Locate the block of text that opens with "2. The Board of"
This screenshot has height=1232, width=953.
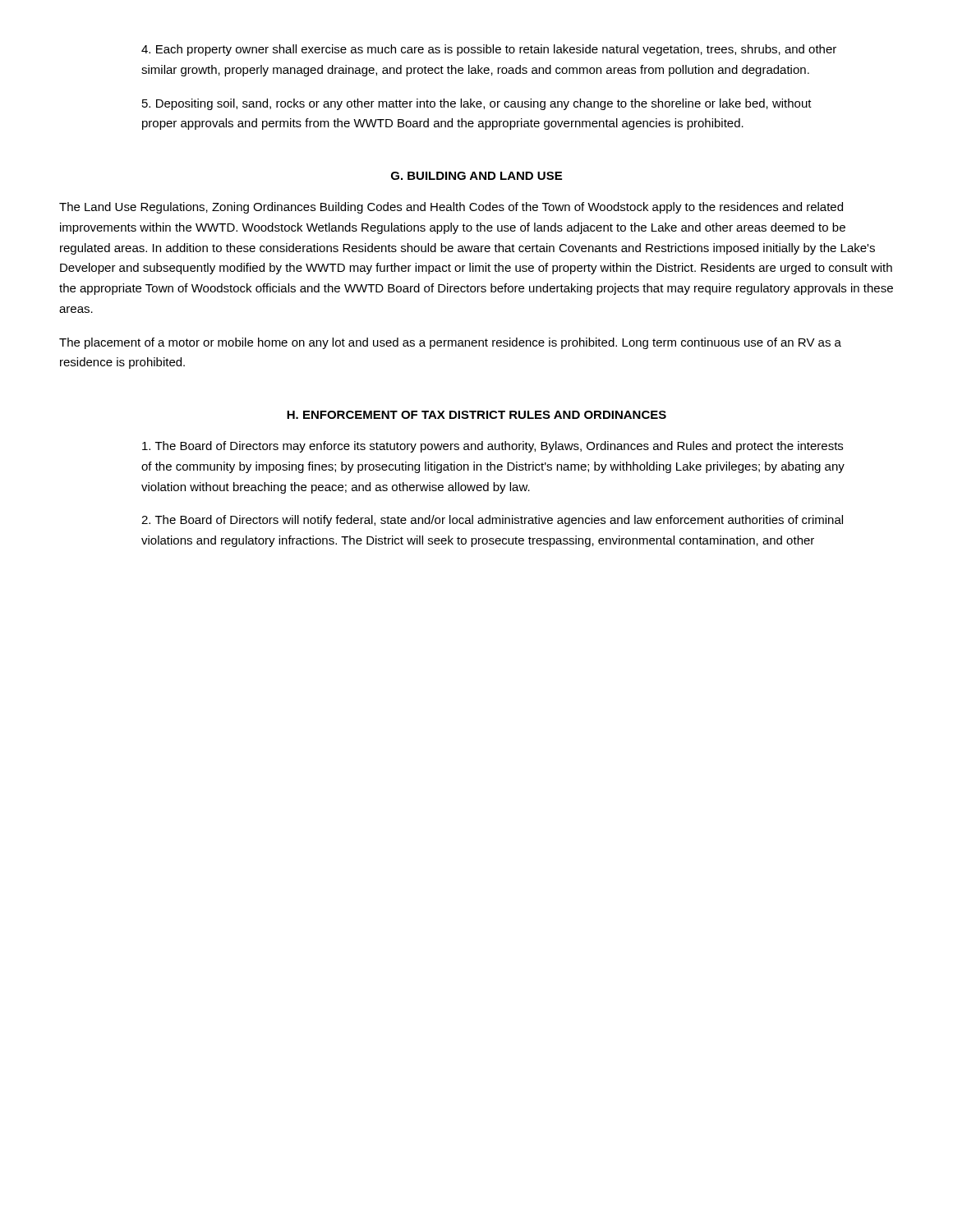pyautogui.click(x=493, y=531)
